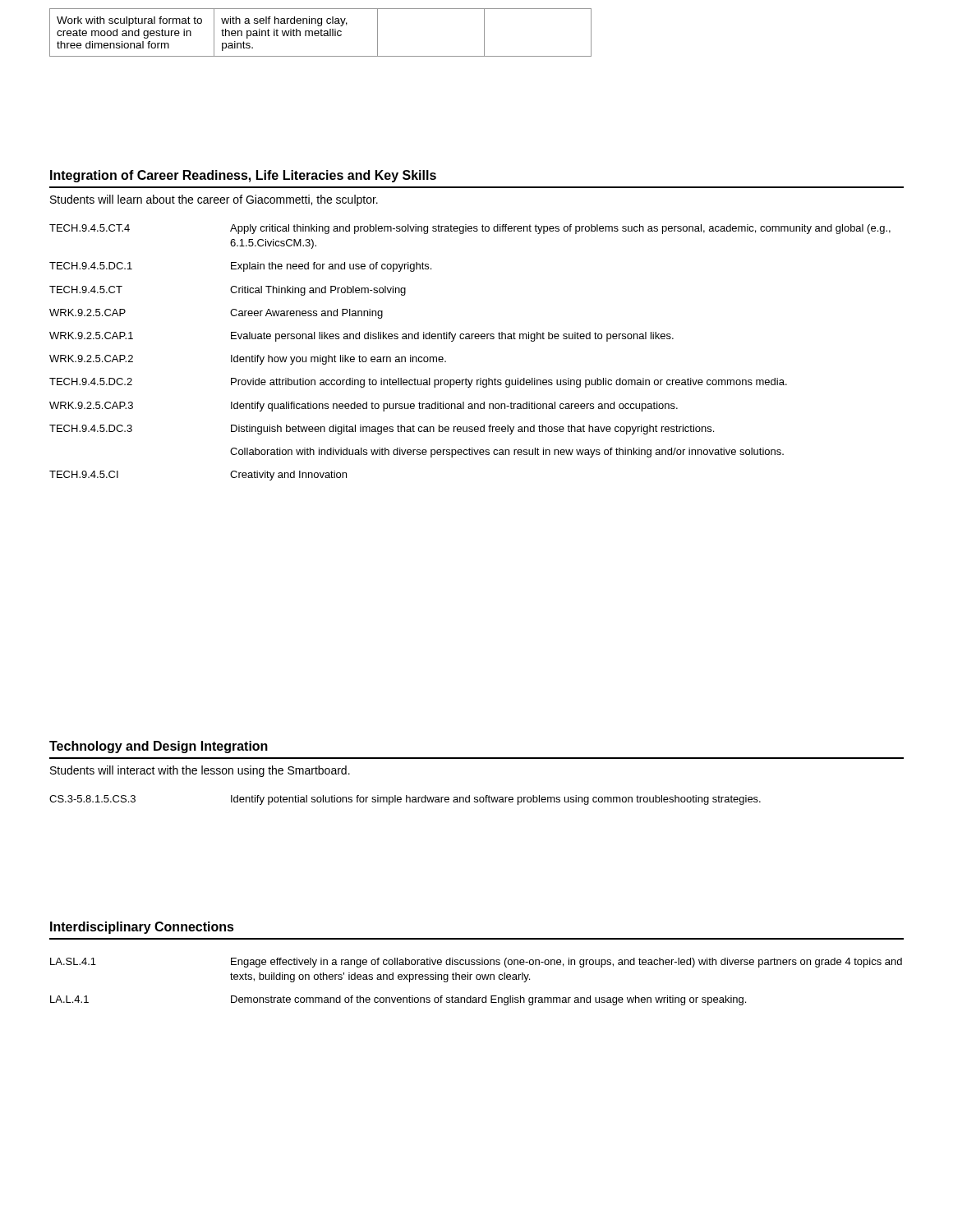Point to the block beginning "TECH.9.4.5.DC.2 Provide attribution according to intellectual property"

(x=476, y=382)
